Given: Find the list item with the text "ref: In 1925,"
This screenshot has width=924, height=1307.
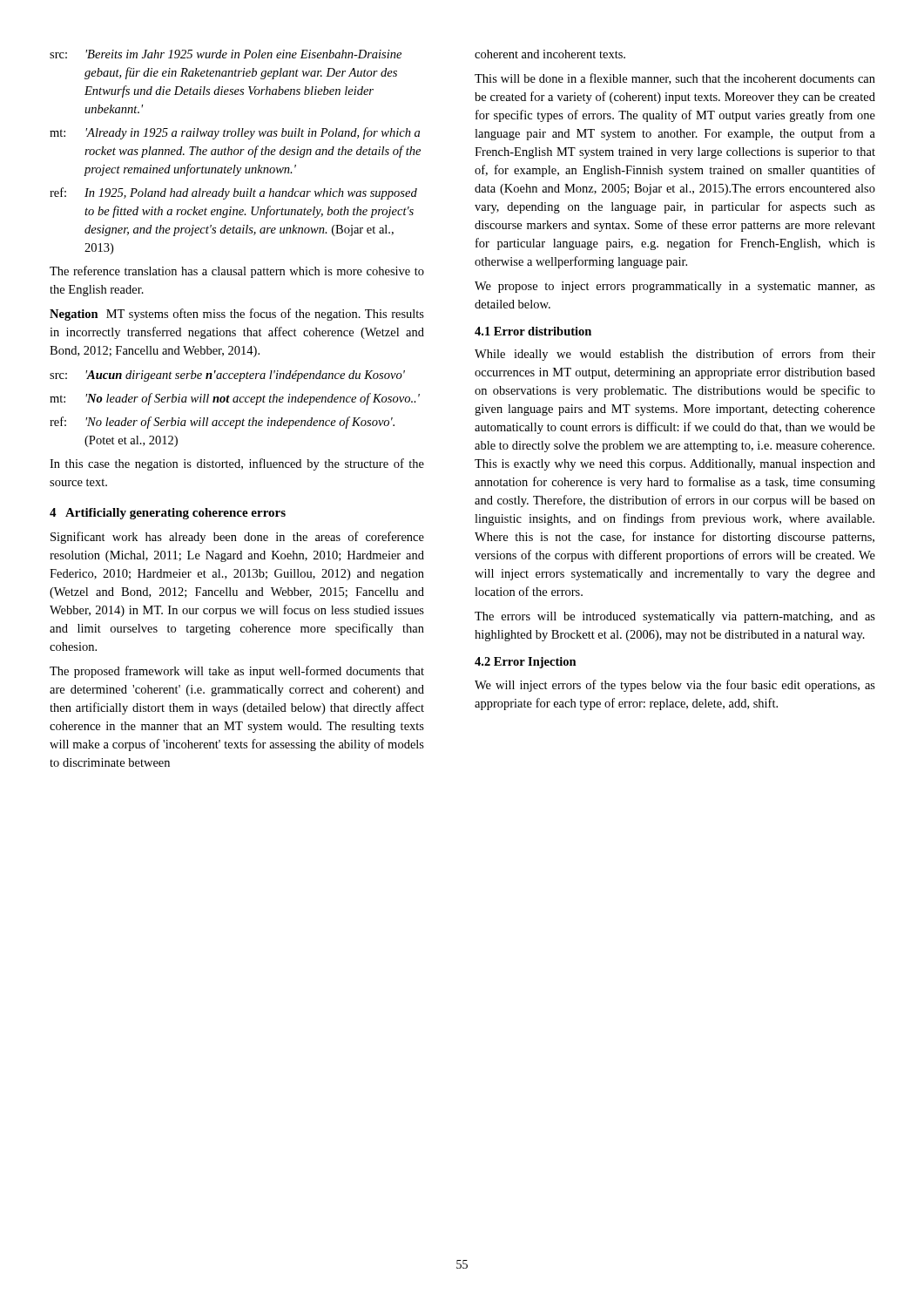Looking at the screenshot, I should pyautogui.click(x=237, y=221).
